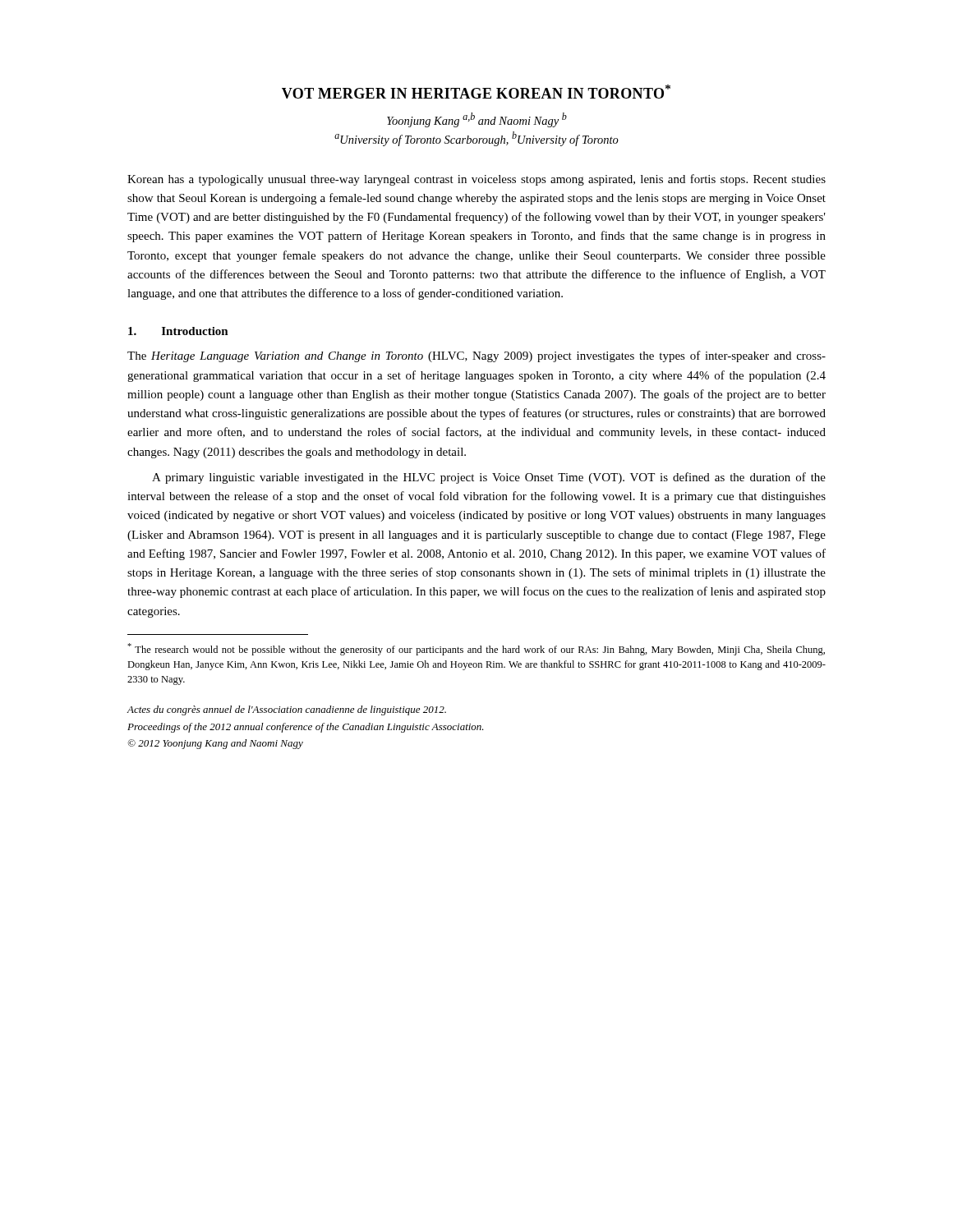Select the text starting "Yoonjung Kang a,b and Naomi Nagy"
This screenshot has height=1232, width=953.
(476, 129)
